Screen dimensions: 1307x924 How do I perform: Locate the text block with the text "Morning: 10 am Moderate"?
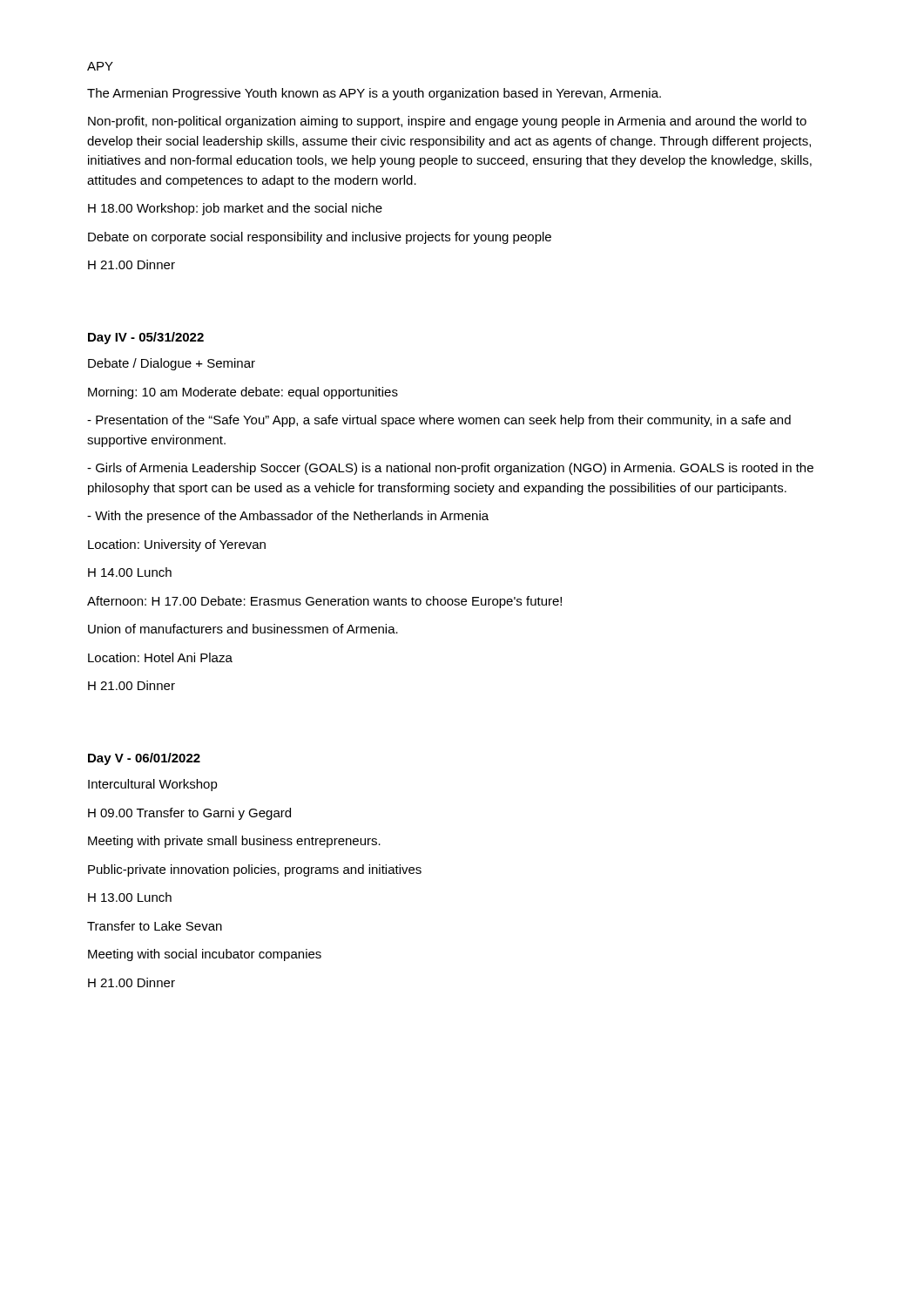point(243,391)
